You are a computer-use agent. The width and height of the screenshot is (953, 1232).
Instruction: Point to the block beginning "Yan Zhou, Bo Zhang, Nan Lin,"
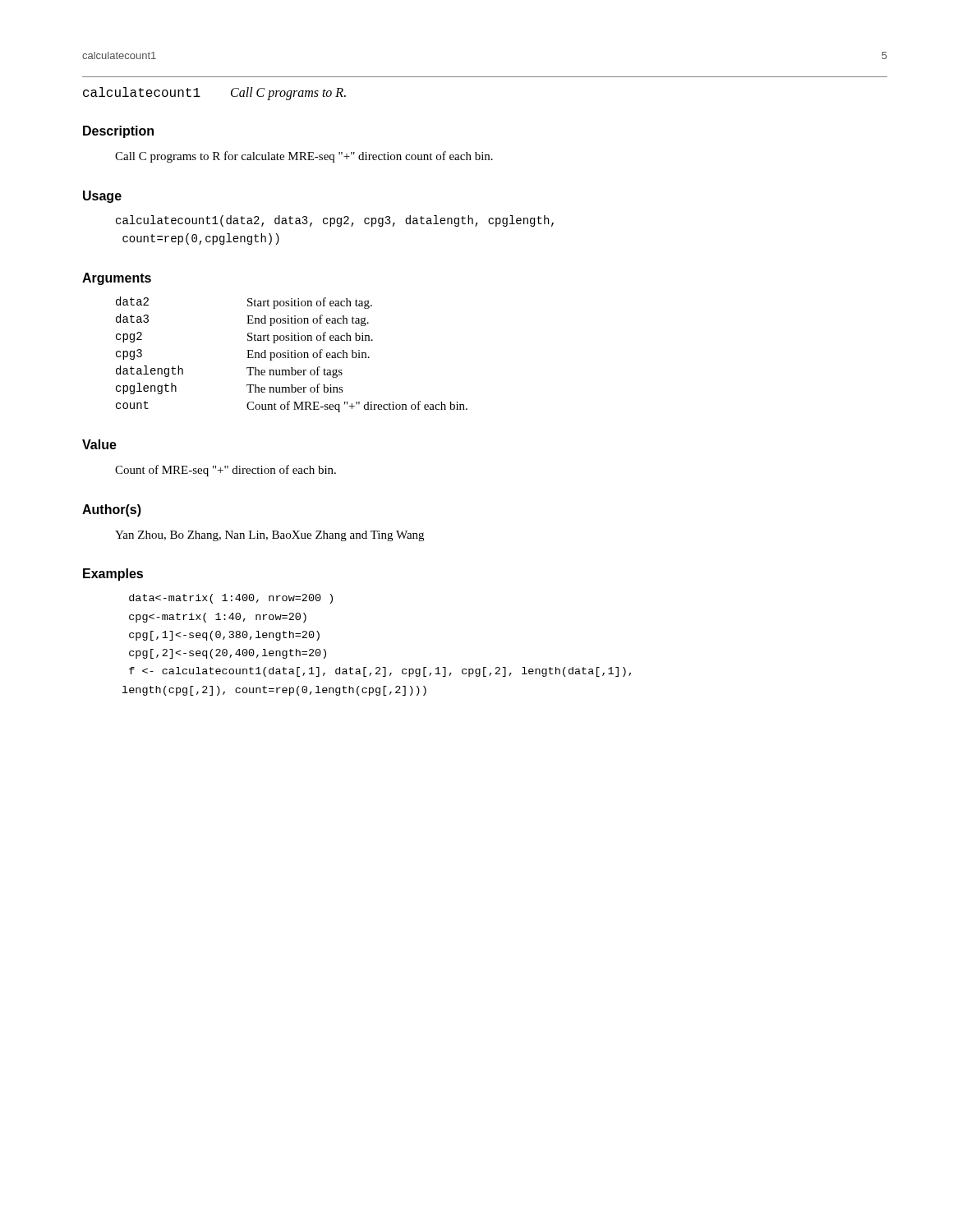point(270,535)
